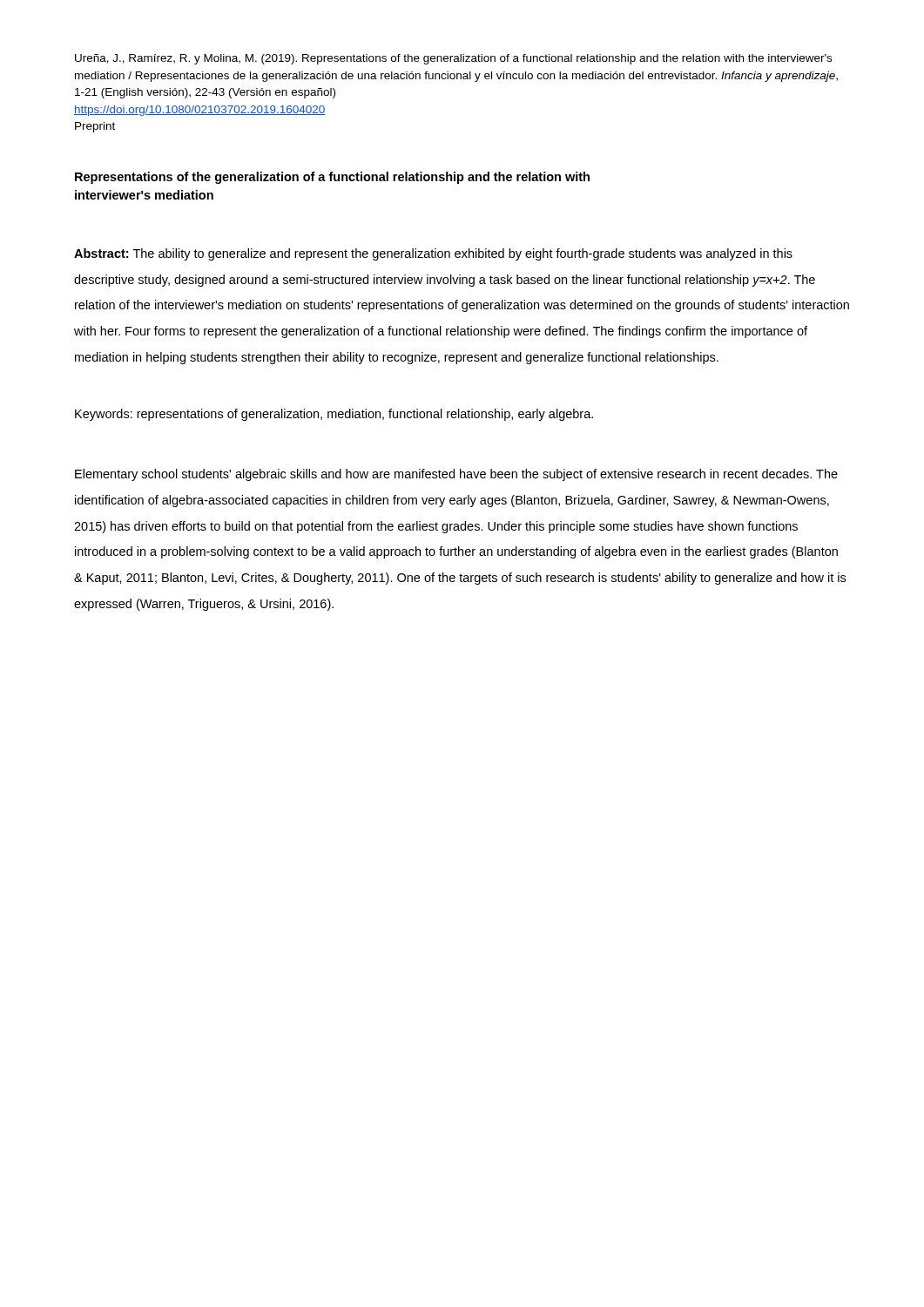The height and width of the screenshot is (1307, 924).
Task: Find the title on this page that starts "Representations of the generalization of a functional"
Action: 332,186
